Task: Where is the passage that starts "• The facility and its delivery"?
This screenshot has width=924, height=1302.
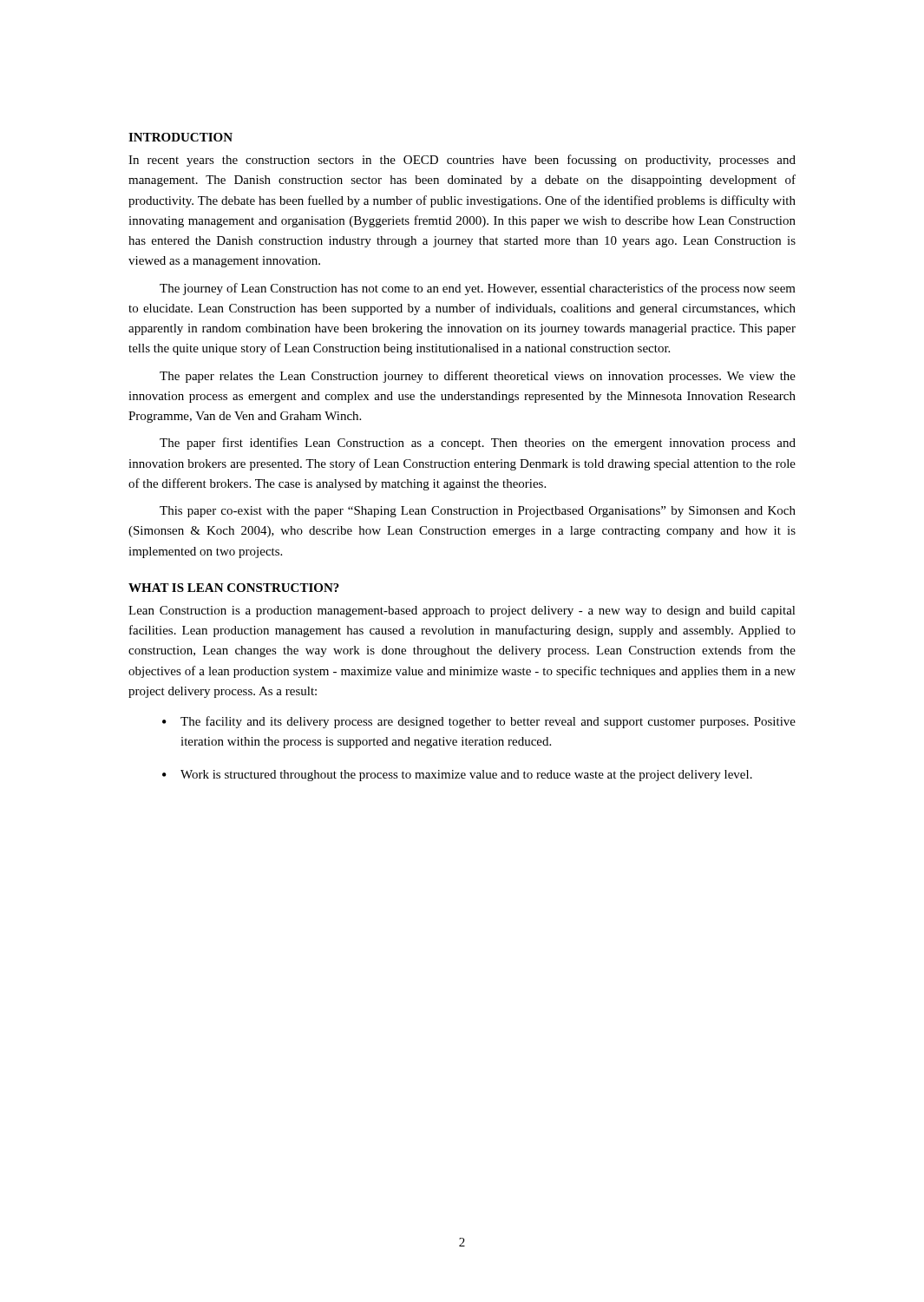Action: click(x=471, y=732)
